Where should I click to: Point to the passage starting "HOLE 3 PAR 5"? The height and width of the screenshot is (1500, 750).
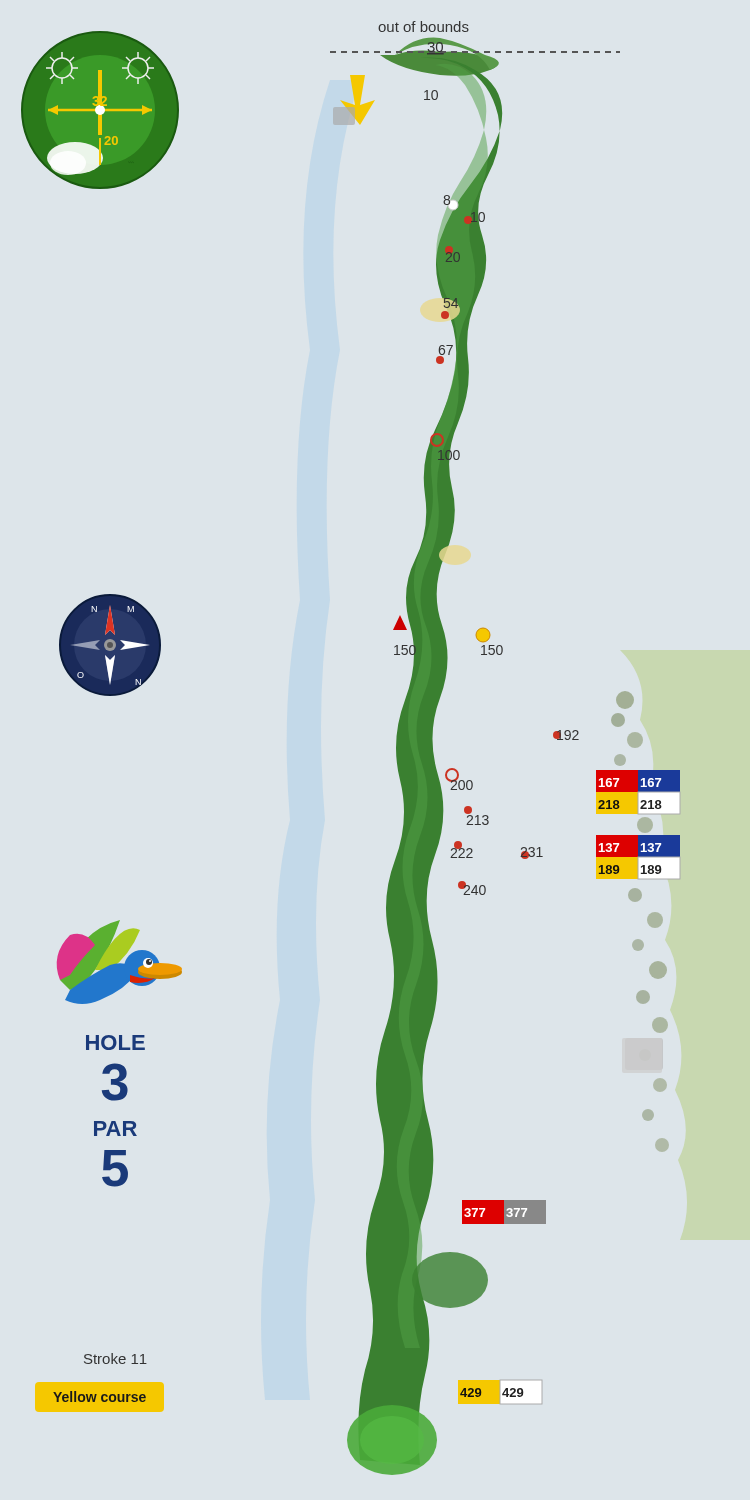tap(115, 1112)
